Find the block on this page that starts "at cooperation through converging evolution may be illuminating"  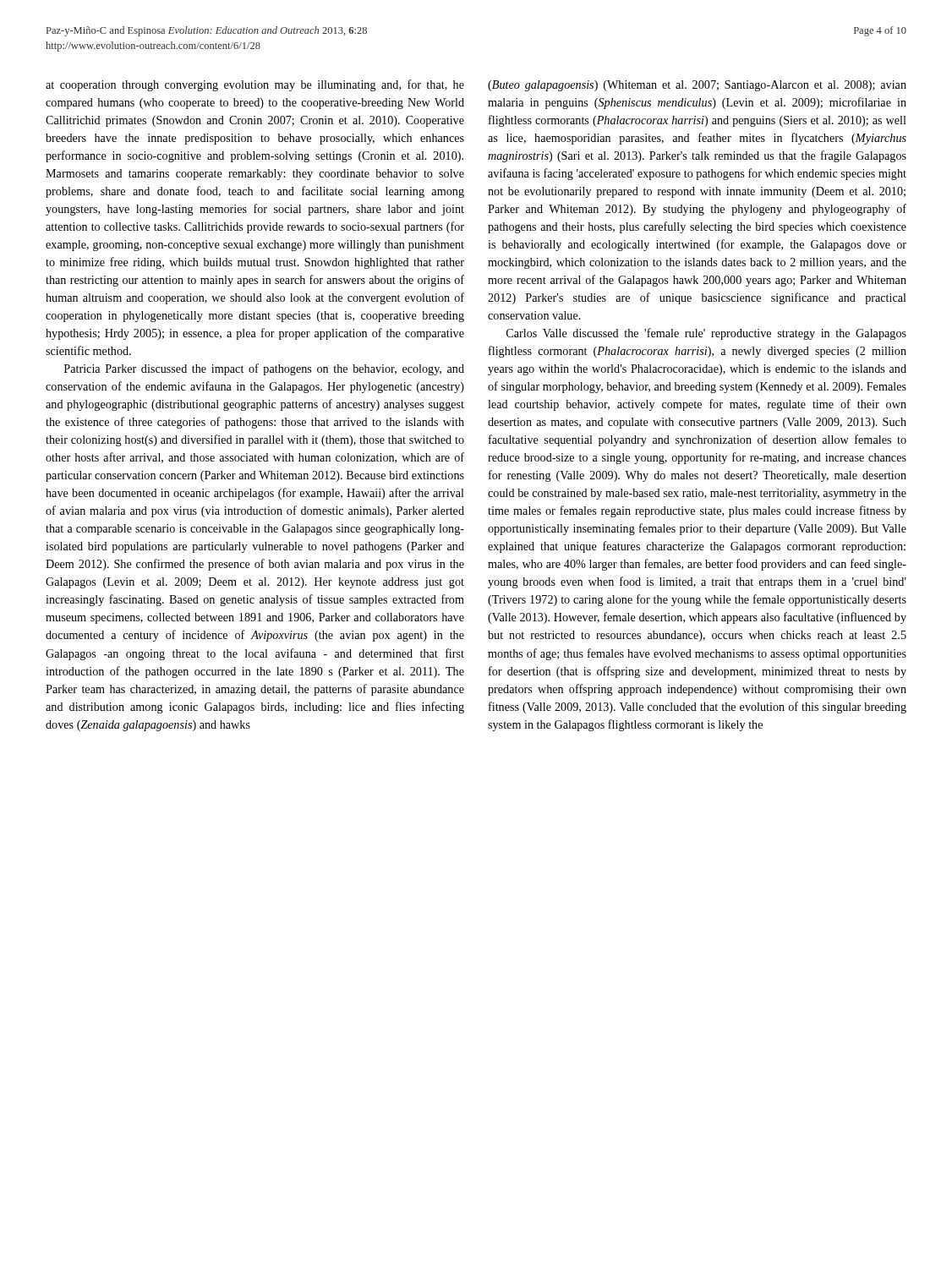pyautogui.click(x=255, y=218)
